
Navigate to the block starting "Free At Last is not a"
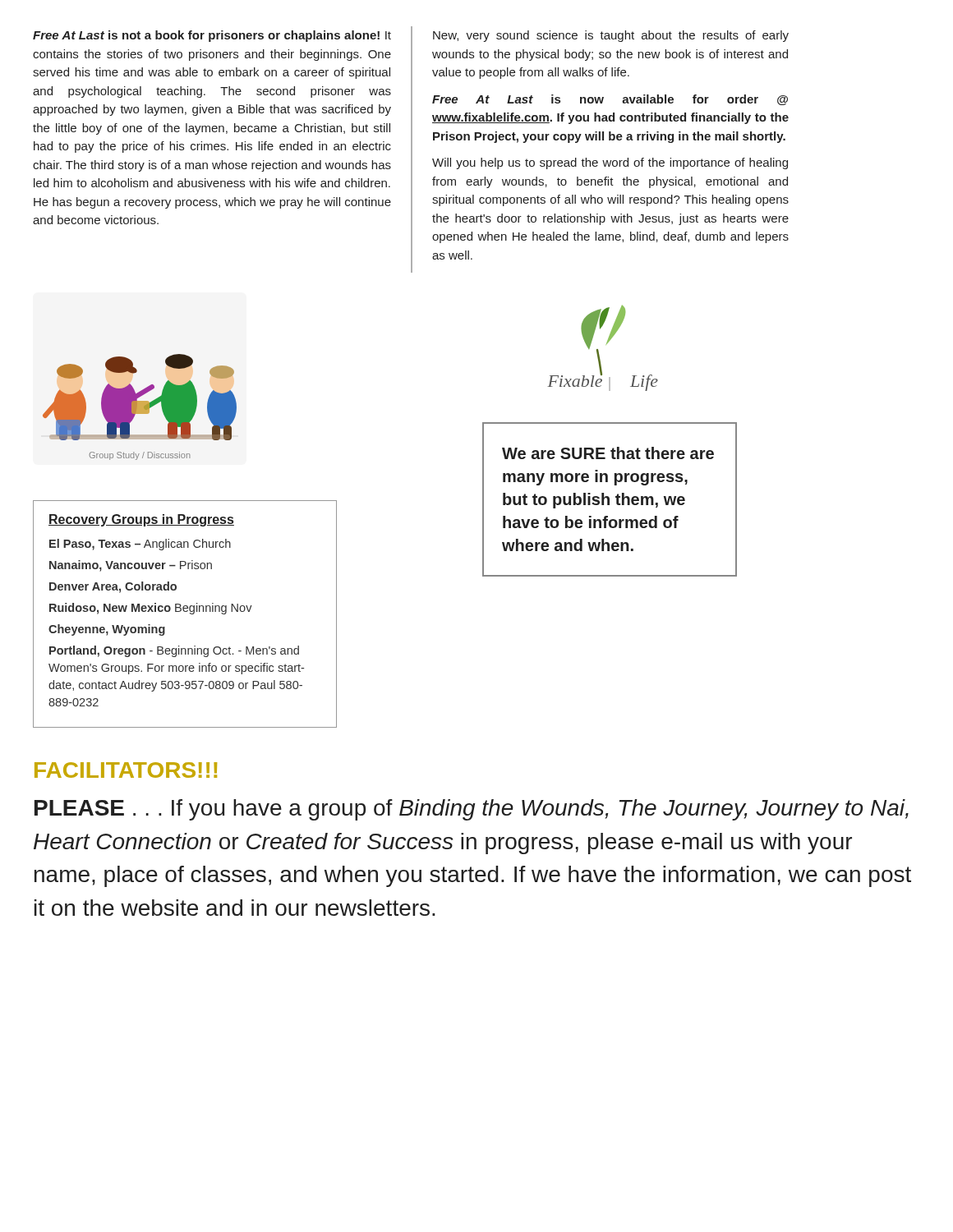click(x=212, y=128)
